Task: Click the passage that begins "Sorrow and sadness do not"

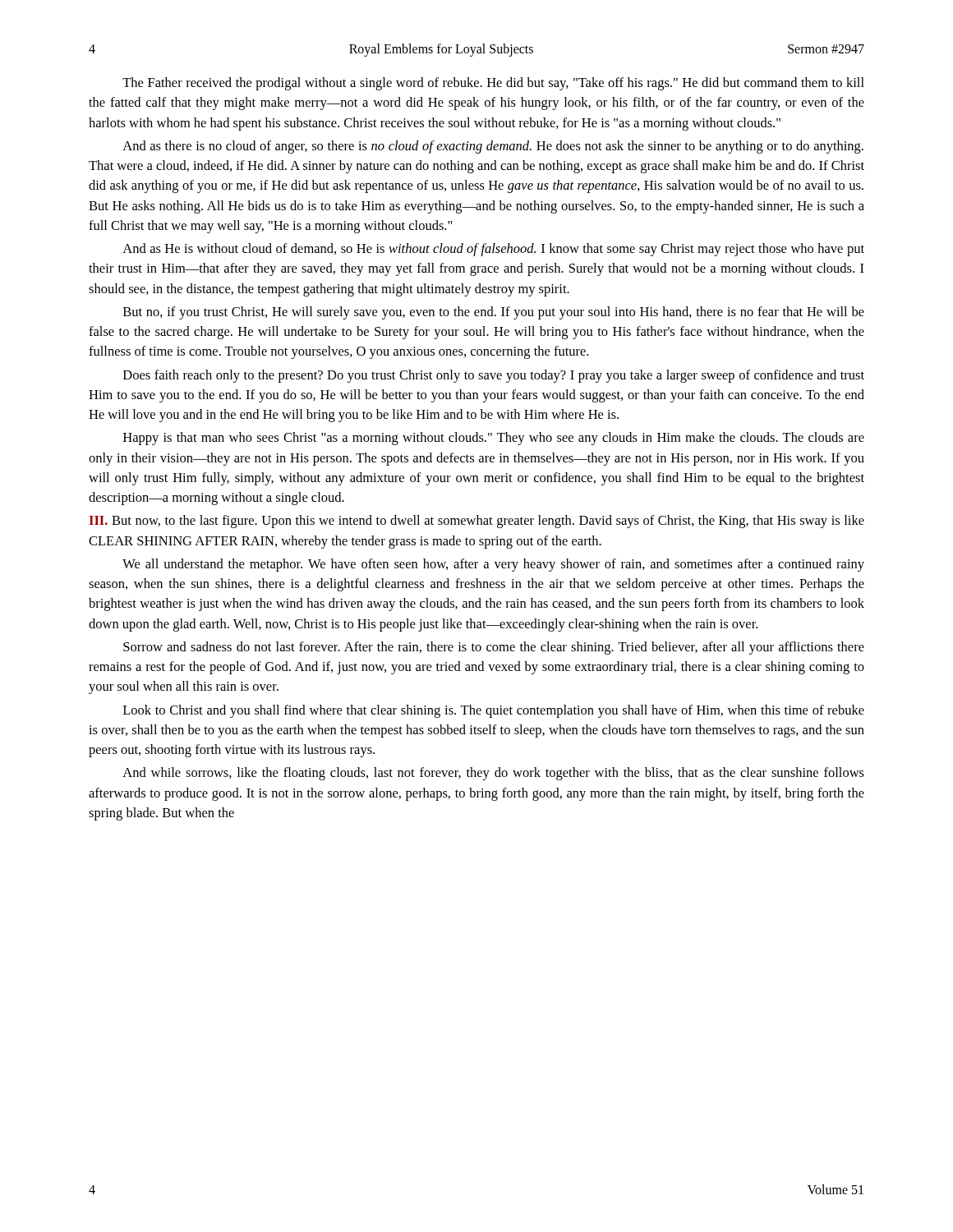Action: click(476, 667)
